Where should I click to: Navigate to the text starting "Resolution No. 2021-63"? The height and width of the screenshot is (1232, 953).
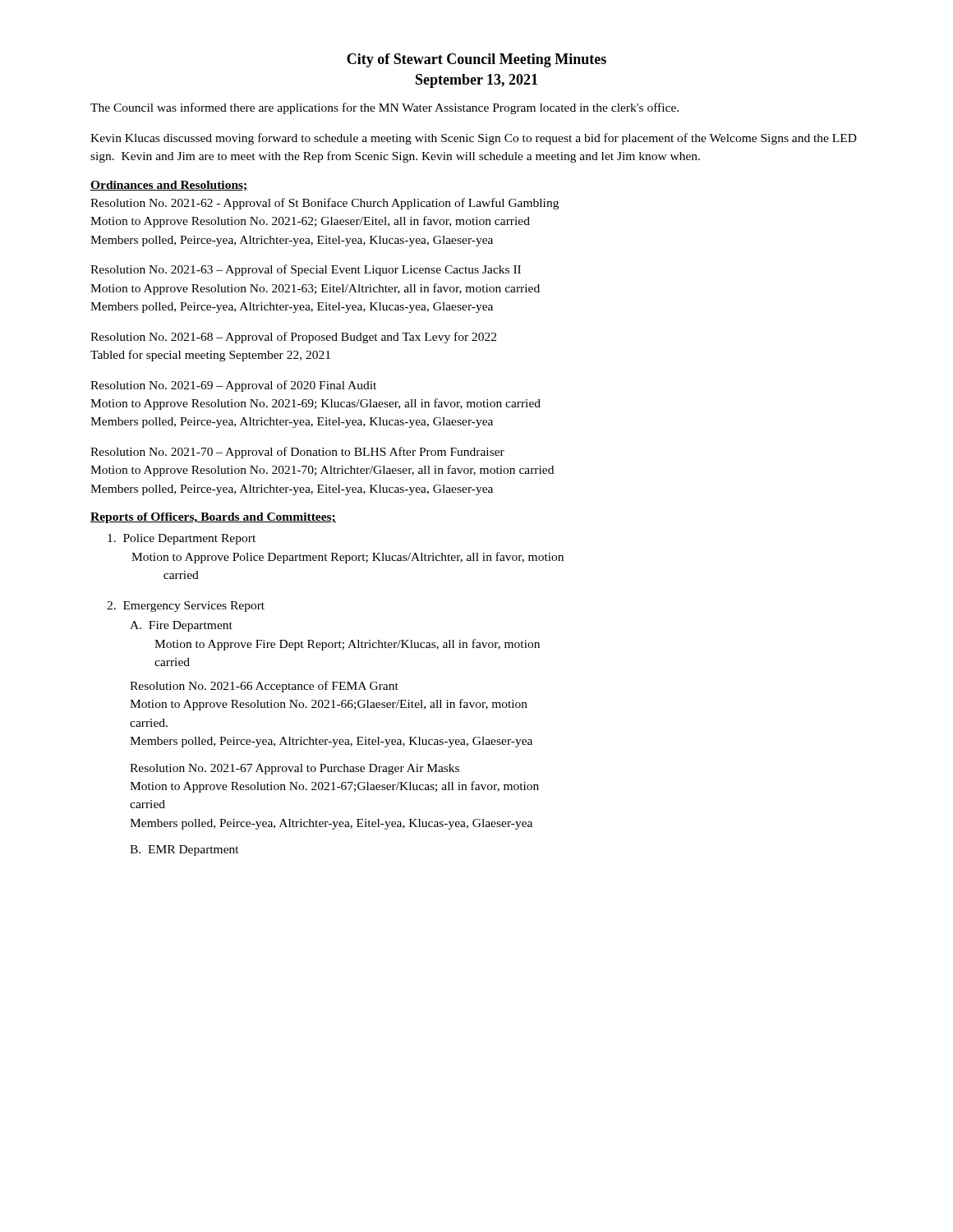click(315, 288)
